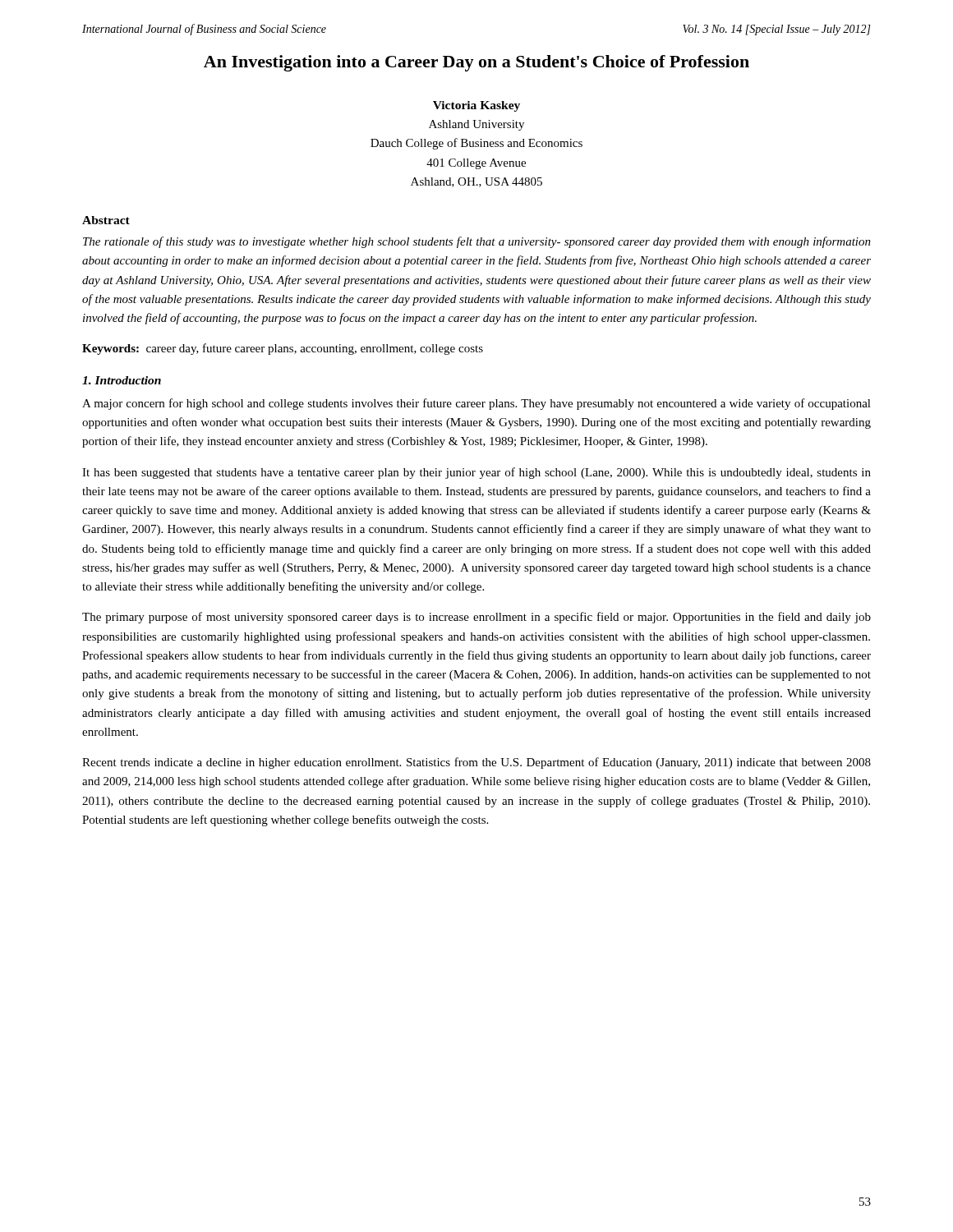Locate the text block that says "It has been suggested that students"
This screenshot has height=1232, width=953.
point(476,529)
